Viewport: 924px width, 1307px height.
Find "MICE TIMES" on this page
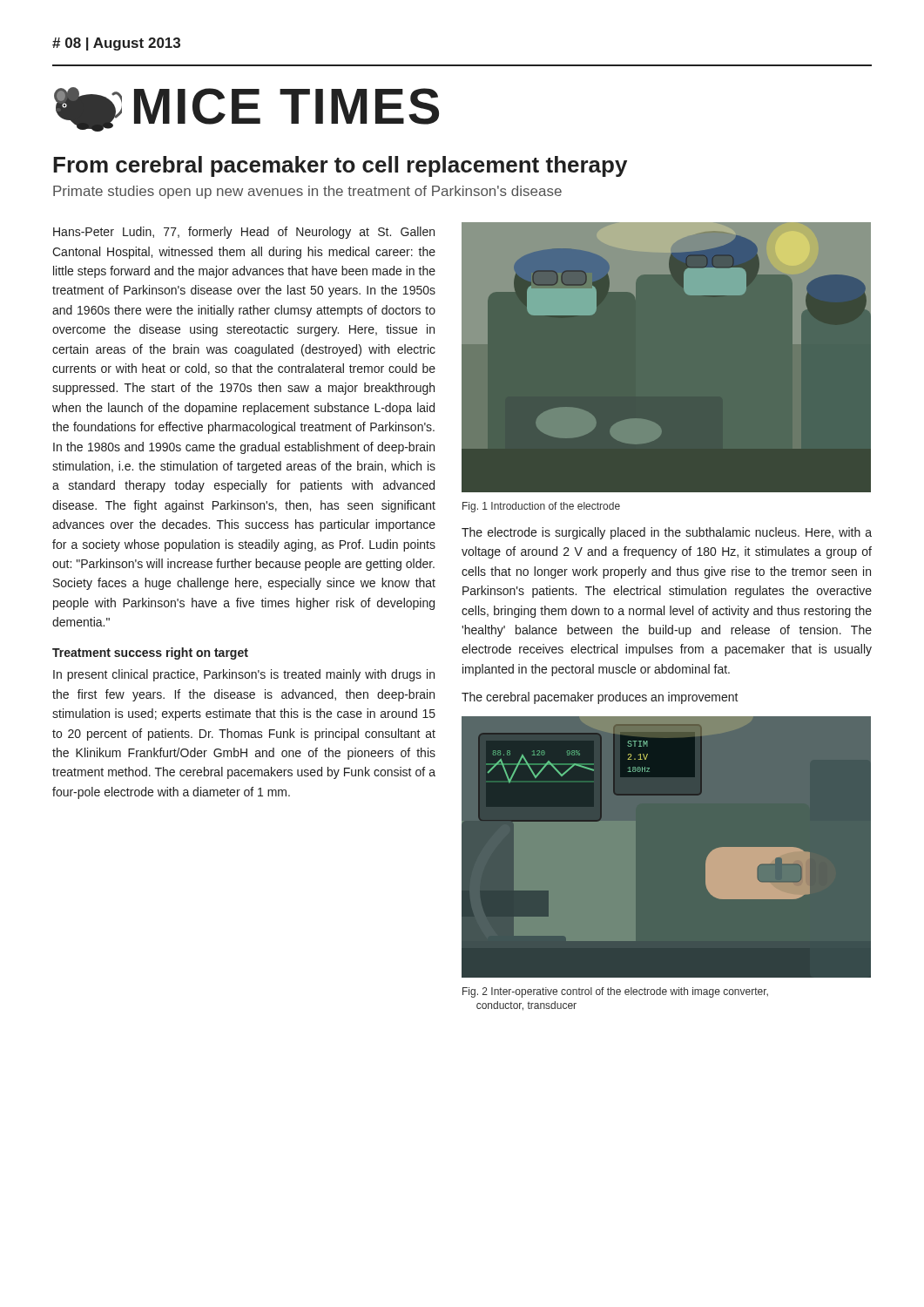(x=247, y=105)
